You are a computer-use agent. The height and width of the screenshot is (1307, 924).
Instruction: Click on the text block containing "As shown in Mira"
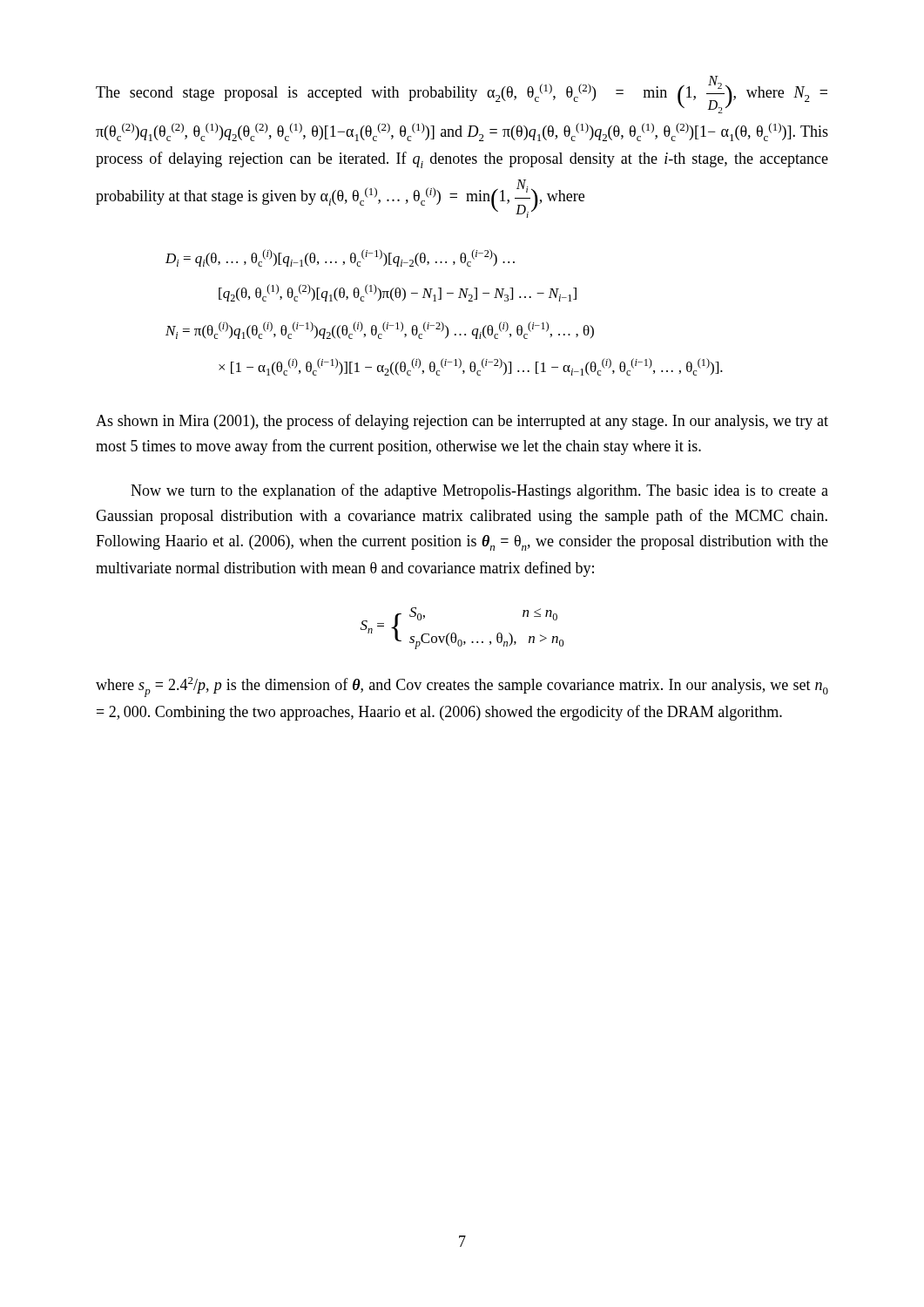(462, 434)
